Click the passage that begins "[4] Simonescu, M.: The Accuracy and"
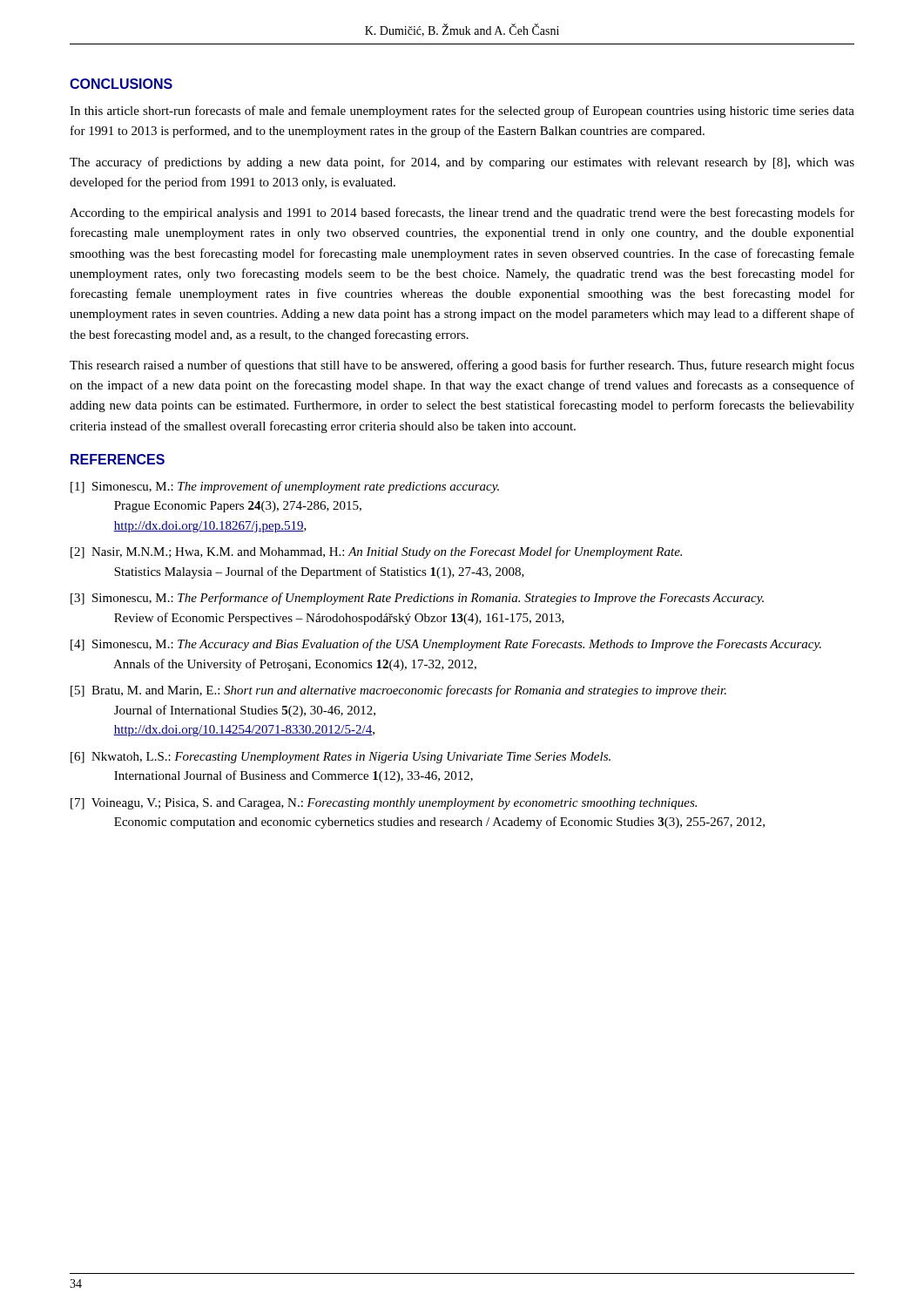The height and width of the screenshot is (1307, 924). 446,654
